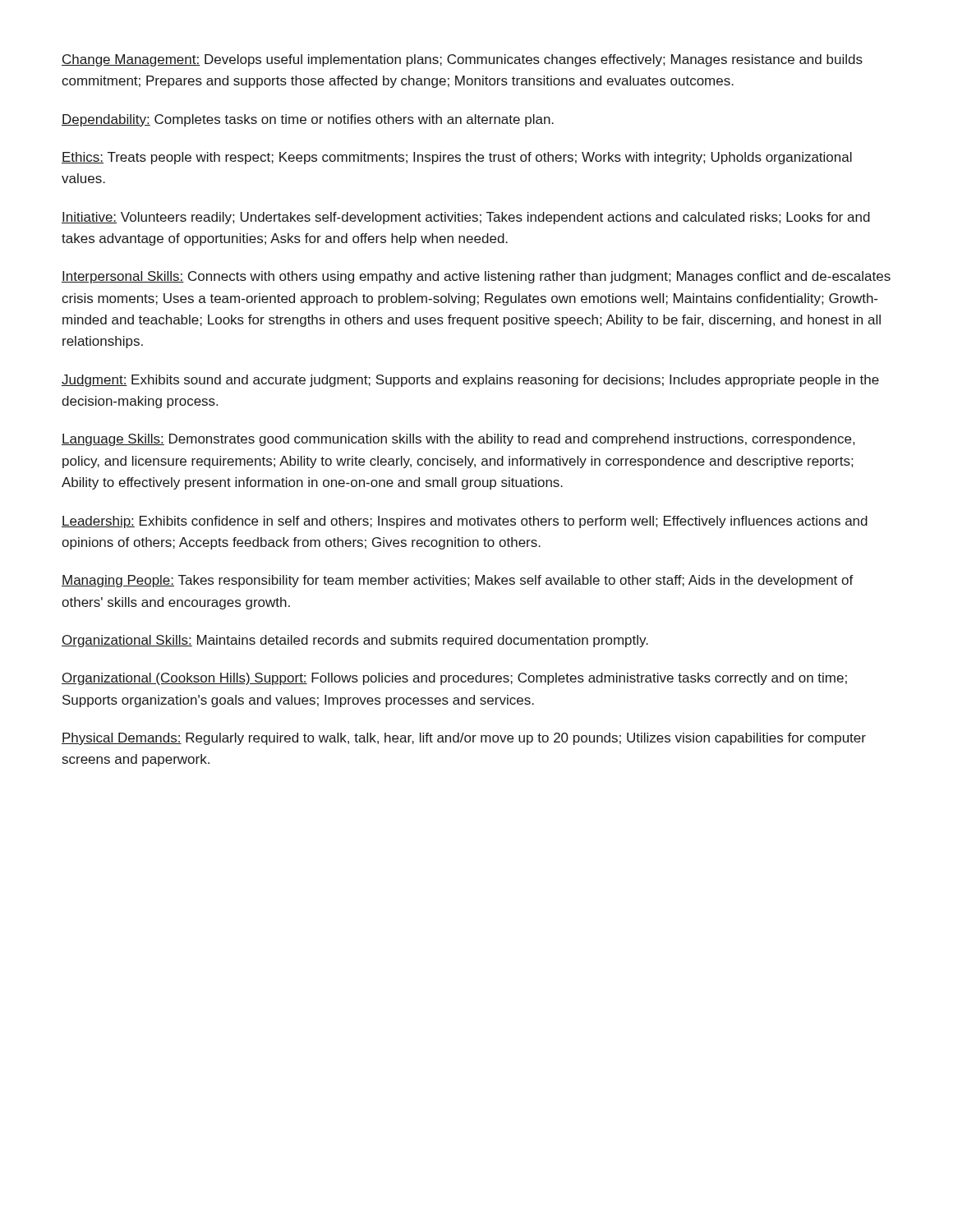Find the block starting "Language Skills: Demonstrates good communication"

point(459,461)
